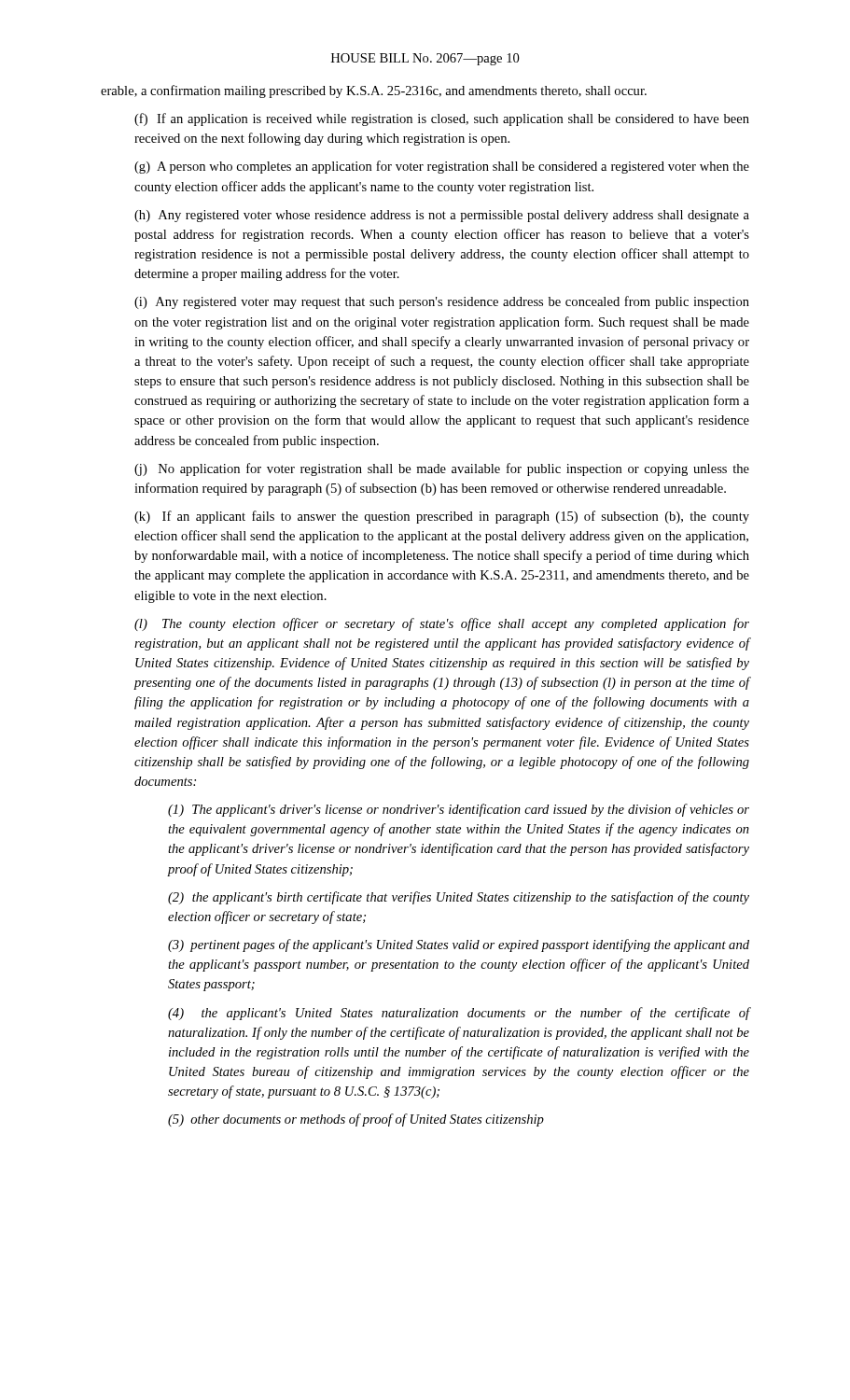Viewport: 850px width, 1400px height.
Task: Click on the text block containing "(2) the applicant's"
Action: [459, 907]
